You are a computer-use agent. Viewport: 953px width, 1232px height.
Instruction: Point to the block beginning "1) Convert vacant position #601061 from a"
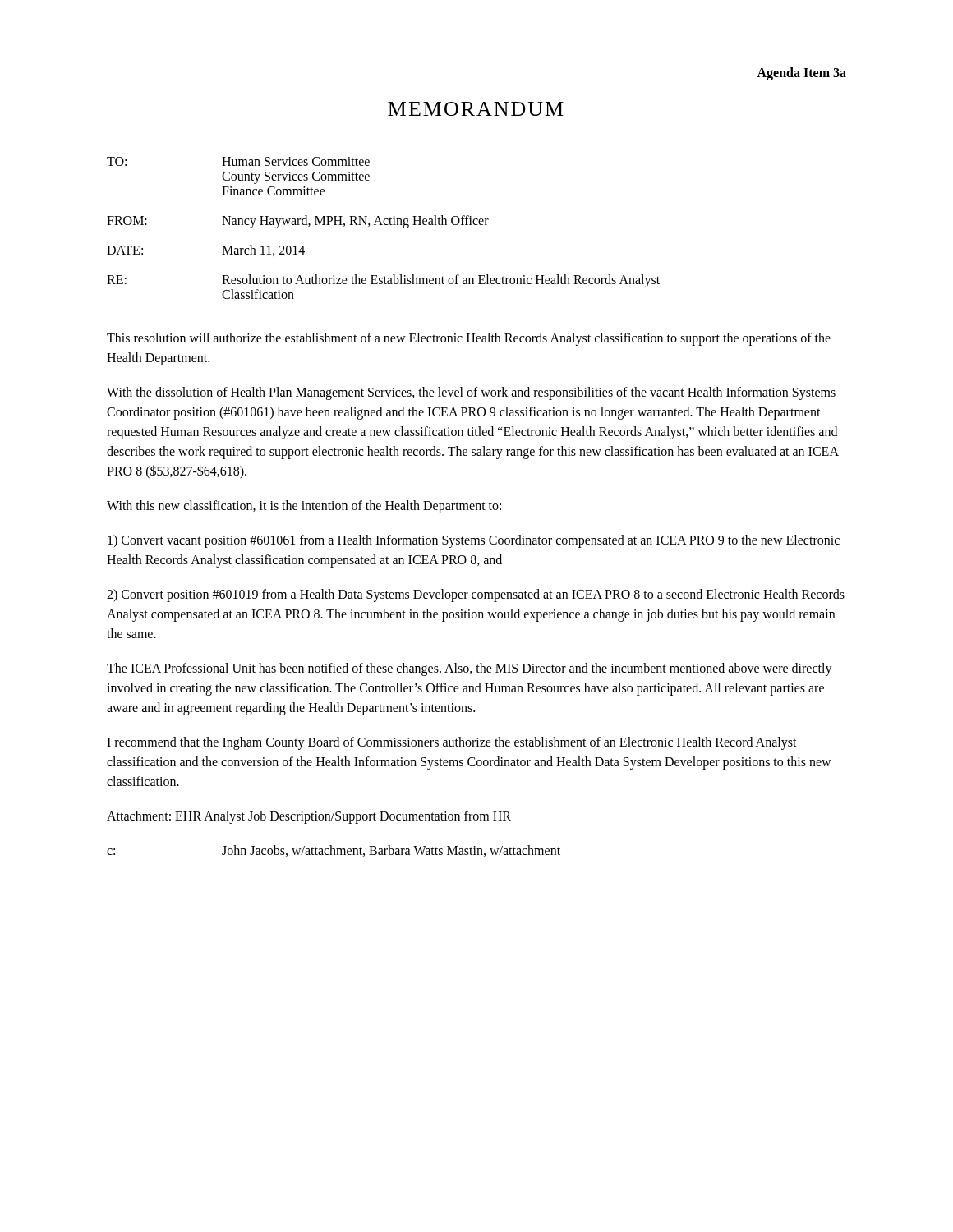473,550
